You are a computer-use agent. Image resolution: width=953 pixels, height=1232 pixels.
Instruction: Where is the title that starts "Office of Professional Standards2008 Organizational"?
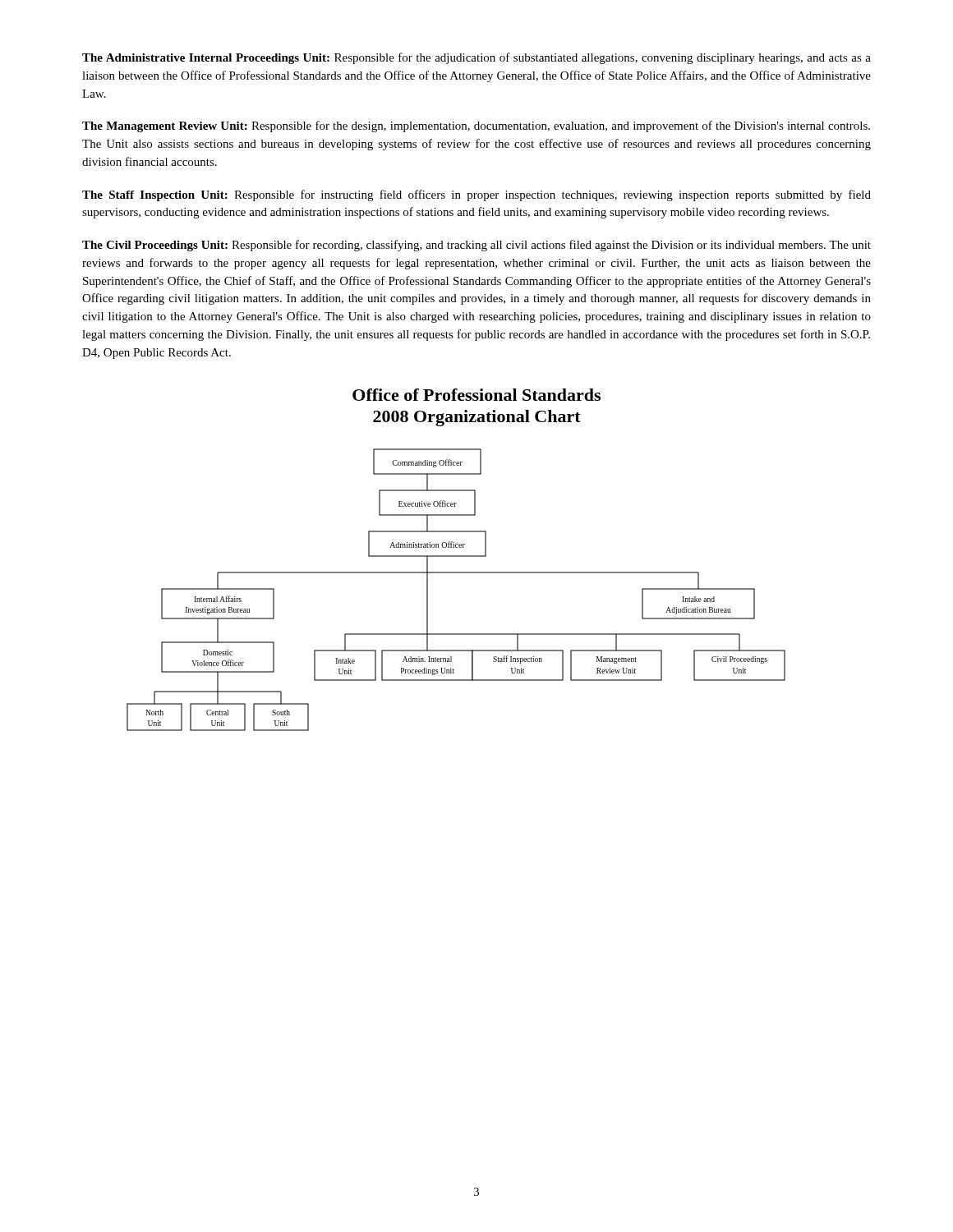(476, 406)
